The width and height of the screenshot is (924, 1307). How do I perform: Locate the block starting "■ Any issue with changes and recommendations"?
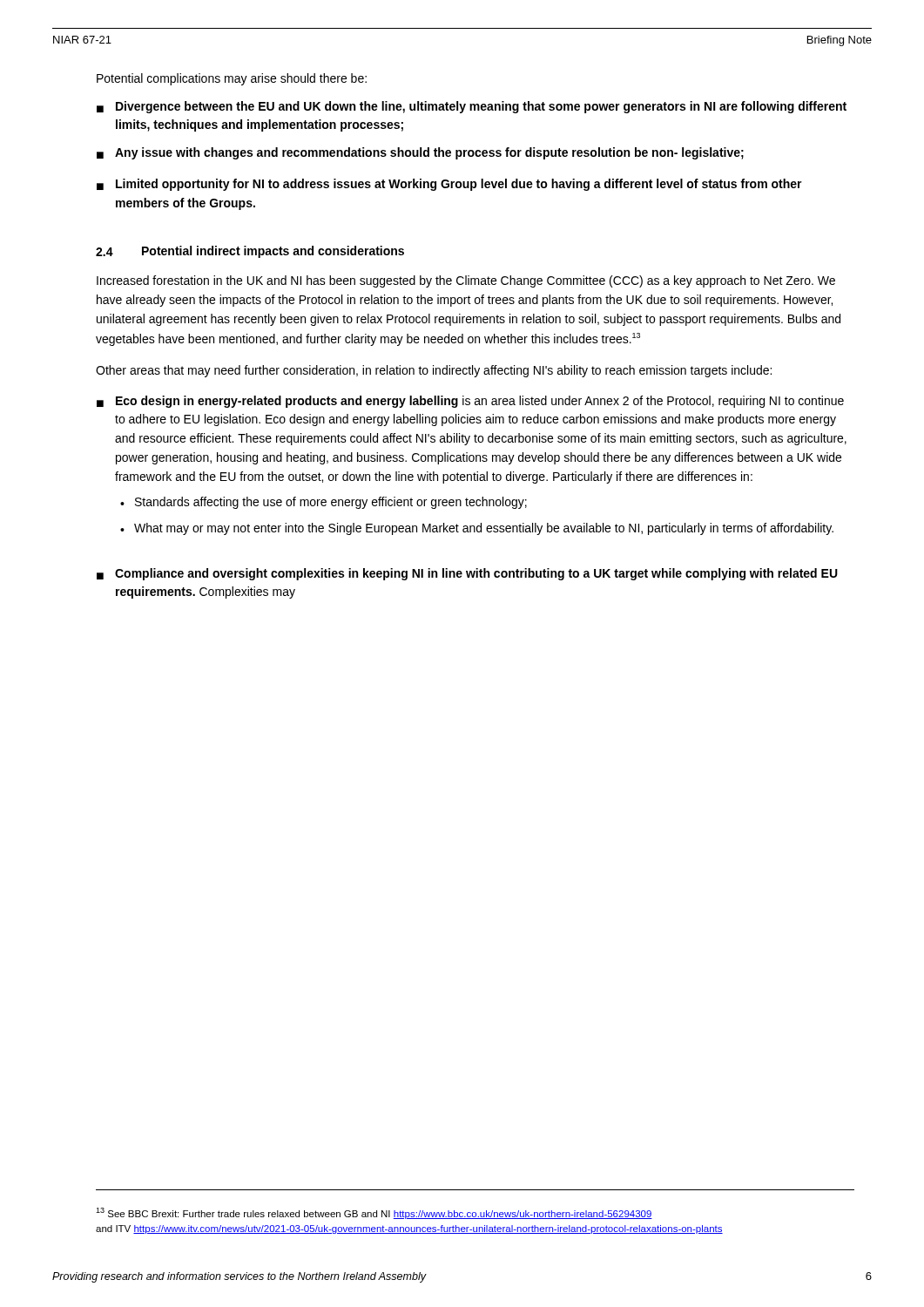pyautogui.click(x=420, y=155)
